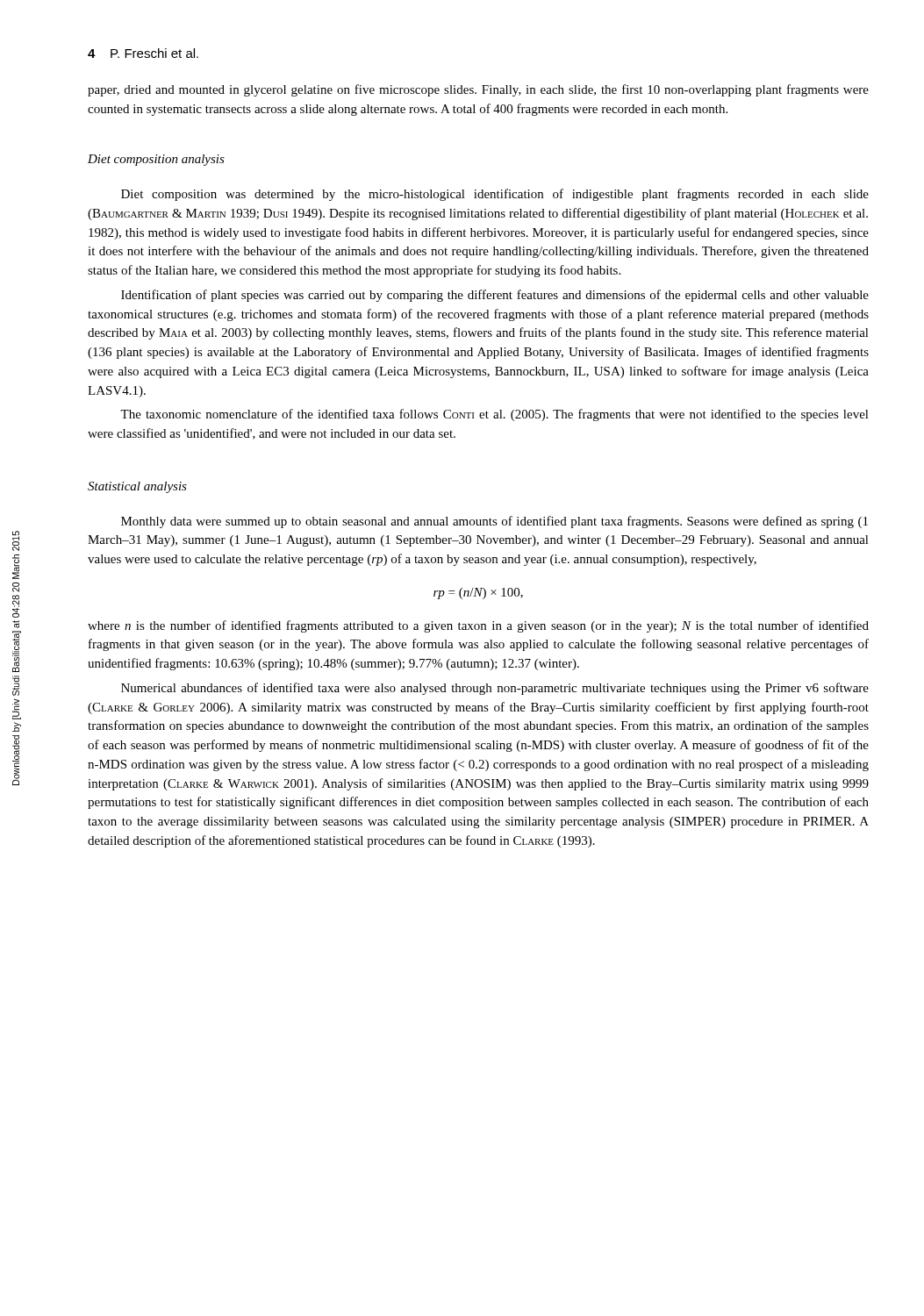Click the passage that begins "Numerical abundances of identified taxa were"
924x1316 pixels.
478,765
